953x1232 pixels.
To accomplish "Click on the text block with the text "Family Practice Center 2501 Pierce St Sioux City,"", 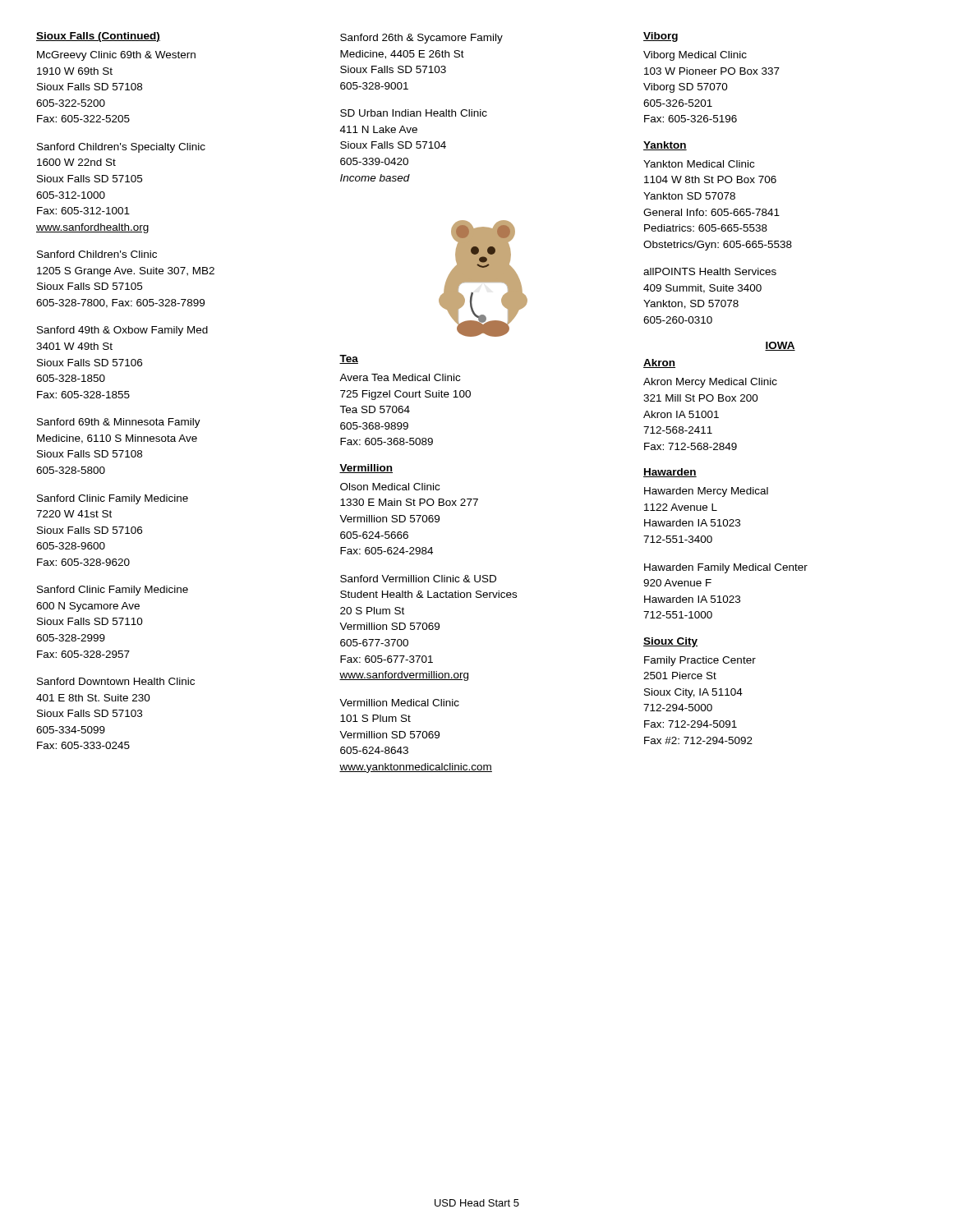I will tap(699, 700).
